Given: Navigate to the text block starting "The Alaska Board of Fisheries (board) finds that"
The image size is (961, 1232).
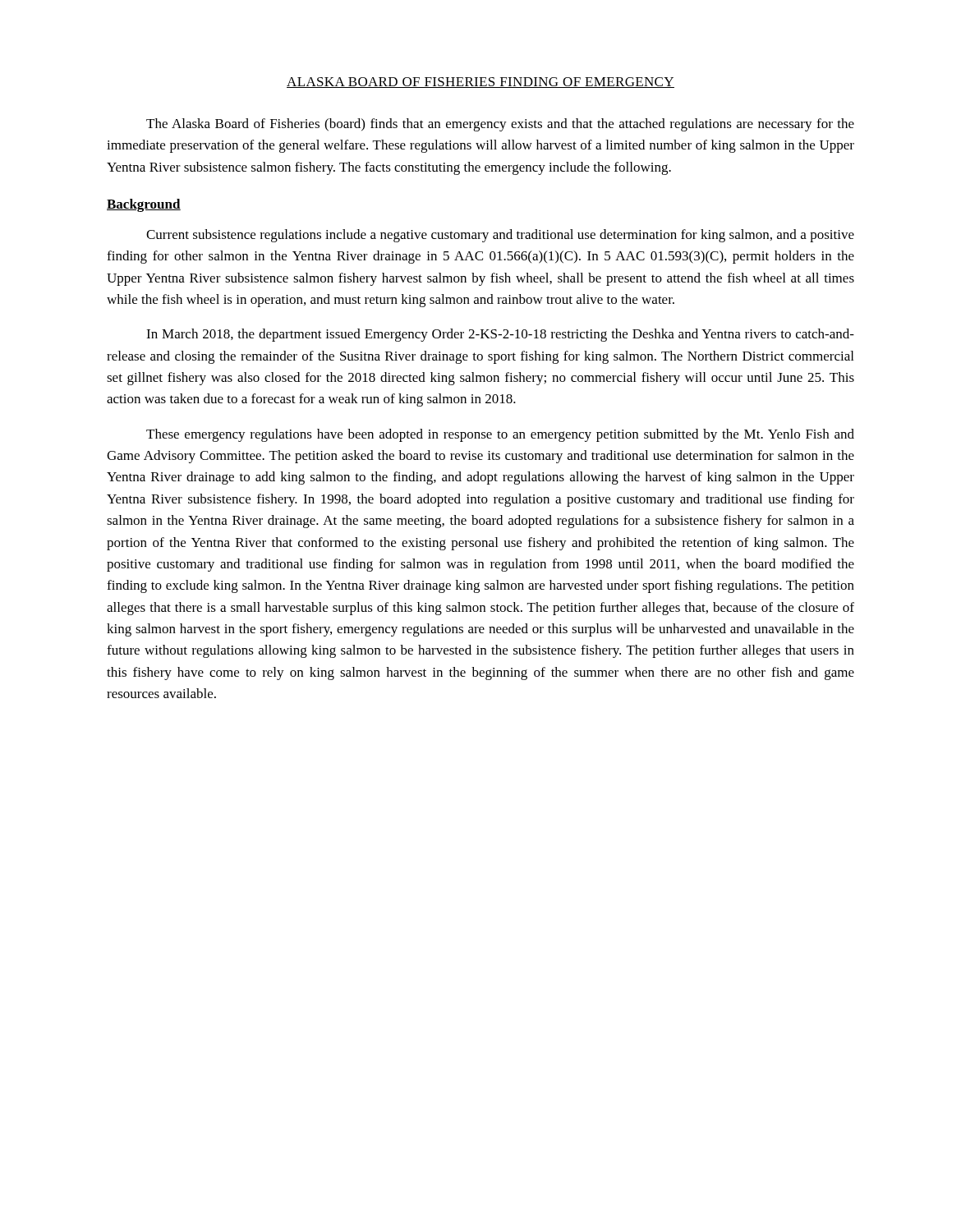Looking at the screenshot, I should [480, 145].
